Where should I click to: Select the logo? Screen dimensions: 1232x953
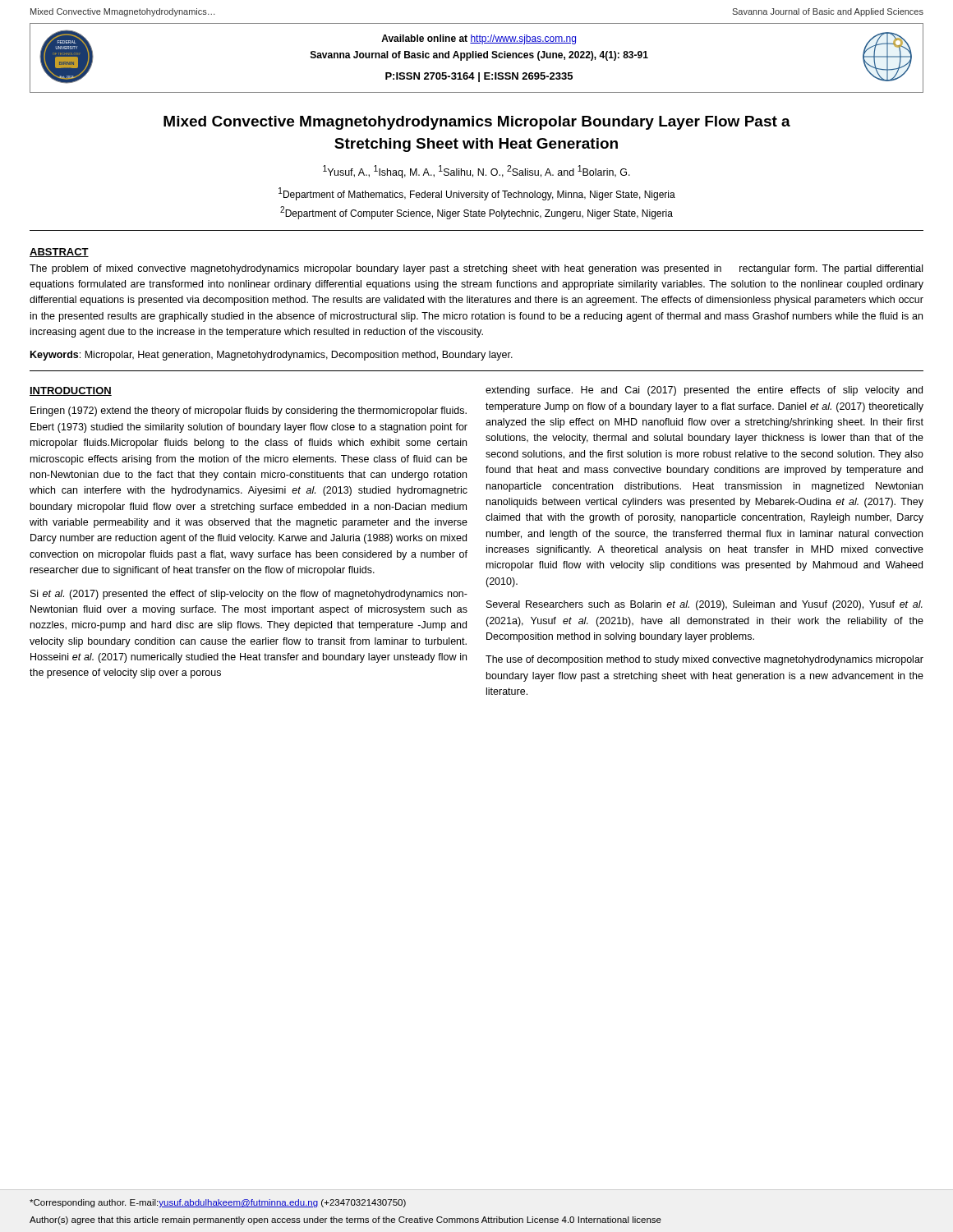point(476,58)
